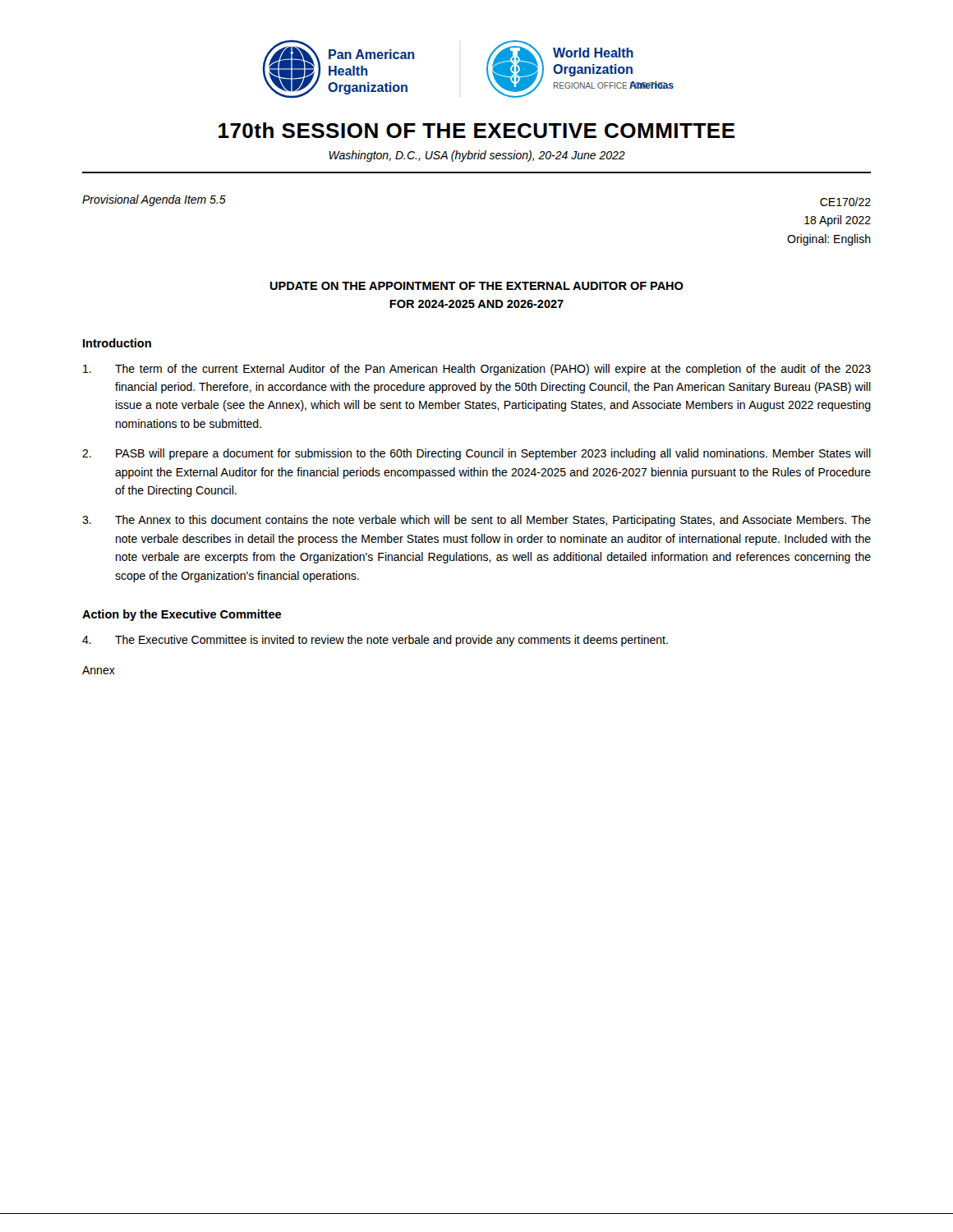Locate the text block starting "The term of the"

pyautogui.click(x=476, y=396)
